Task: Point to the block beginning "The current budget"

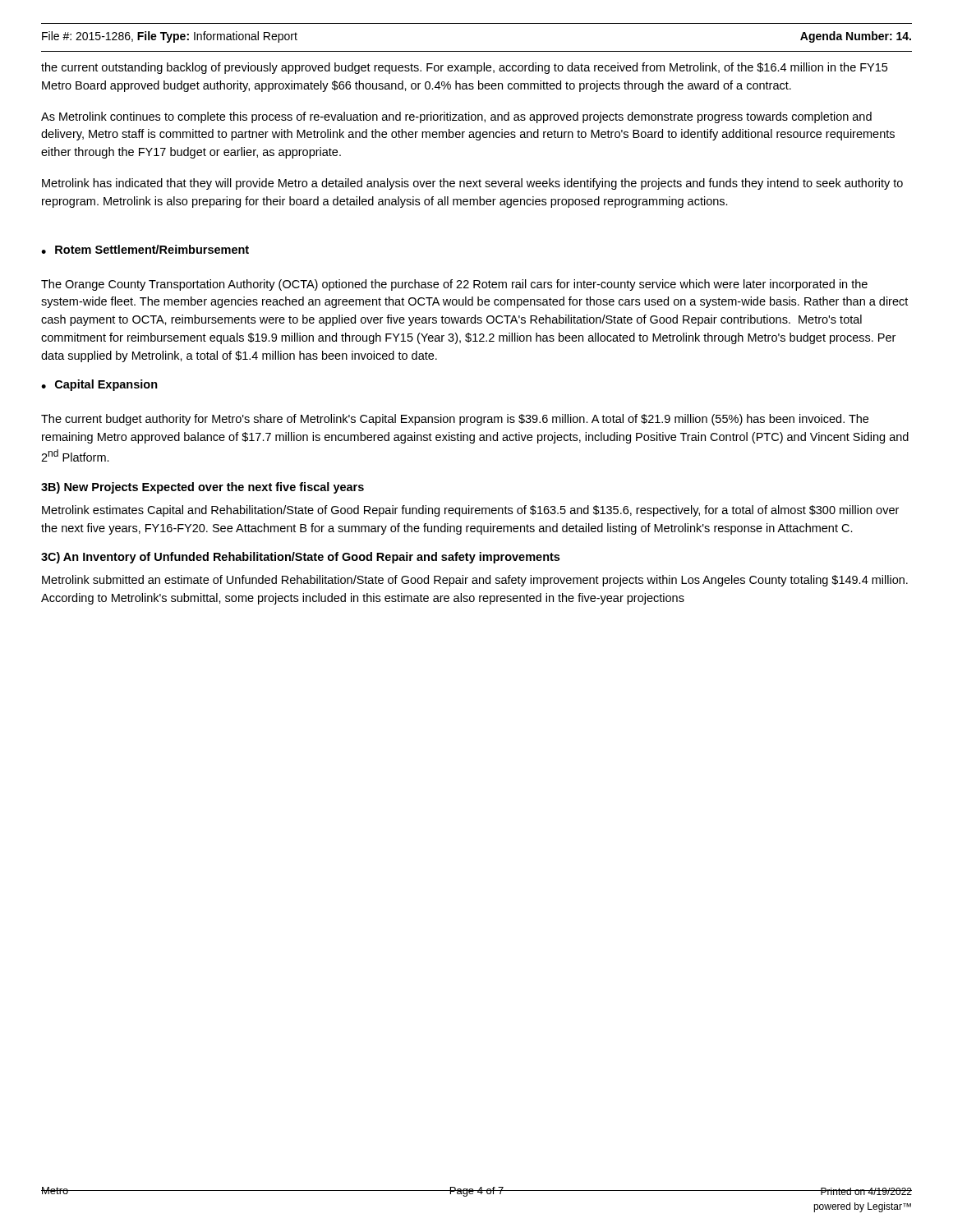Action: tap(475, 438)
